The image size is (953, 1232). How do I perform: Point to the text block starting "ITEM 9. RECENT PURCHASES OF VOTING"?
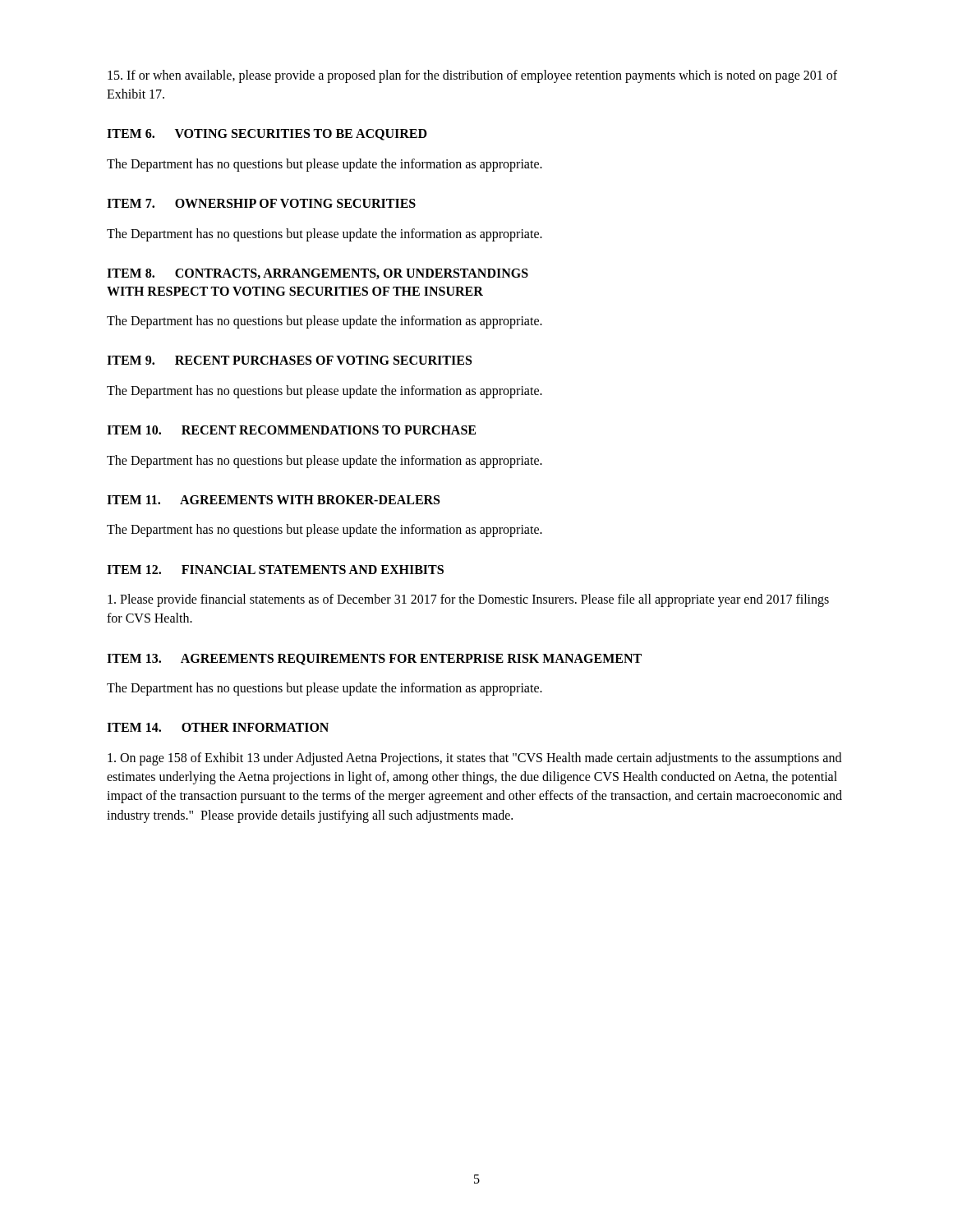[x=290, y=360]
